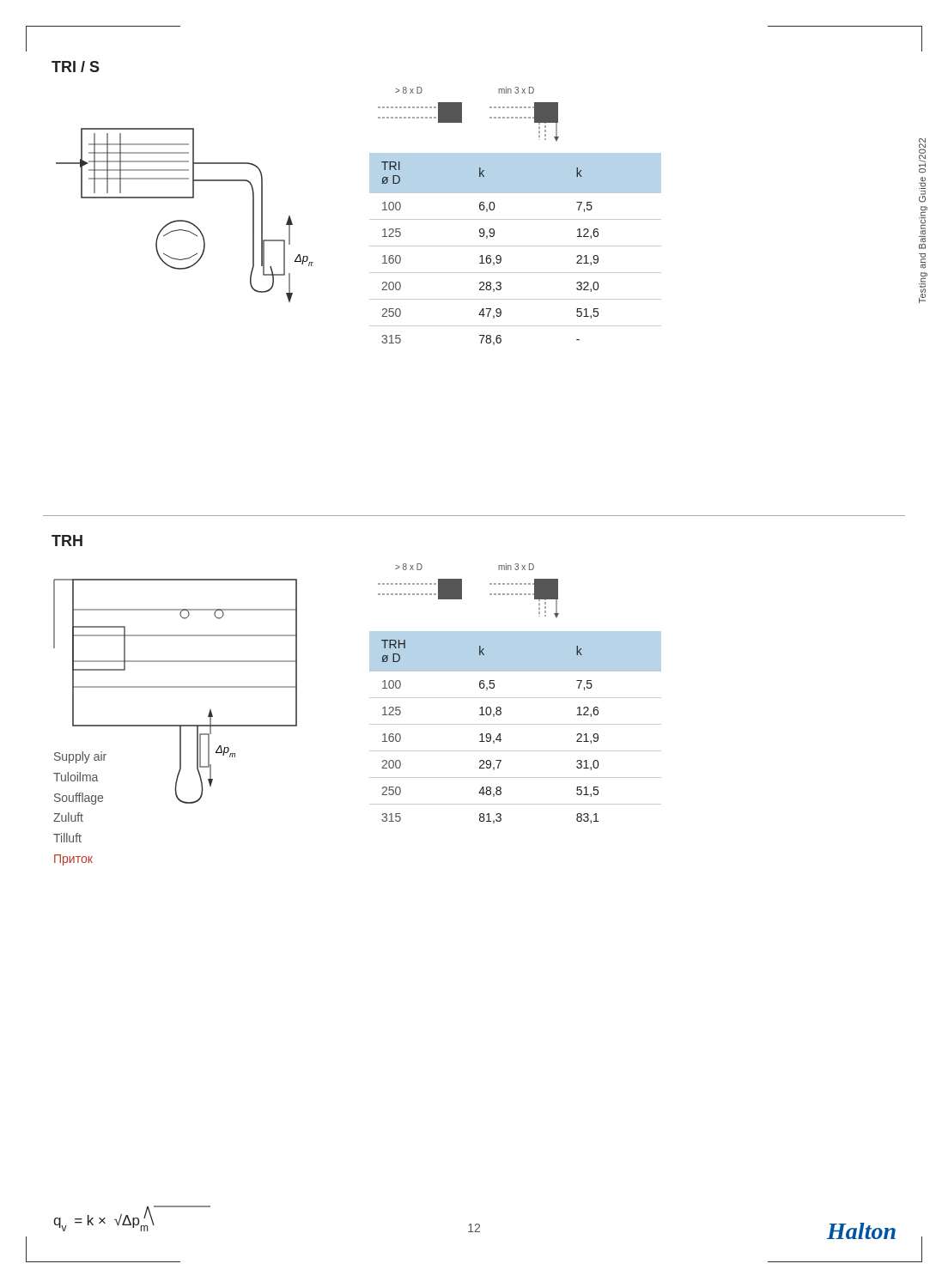Screen dimensions: 1288x948
Task: Locate the text block containing "Supply air Tuloilma Soufflage Zuluft"
Action: (x=80, y=808)
